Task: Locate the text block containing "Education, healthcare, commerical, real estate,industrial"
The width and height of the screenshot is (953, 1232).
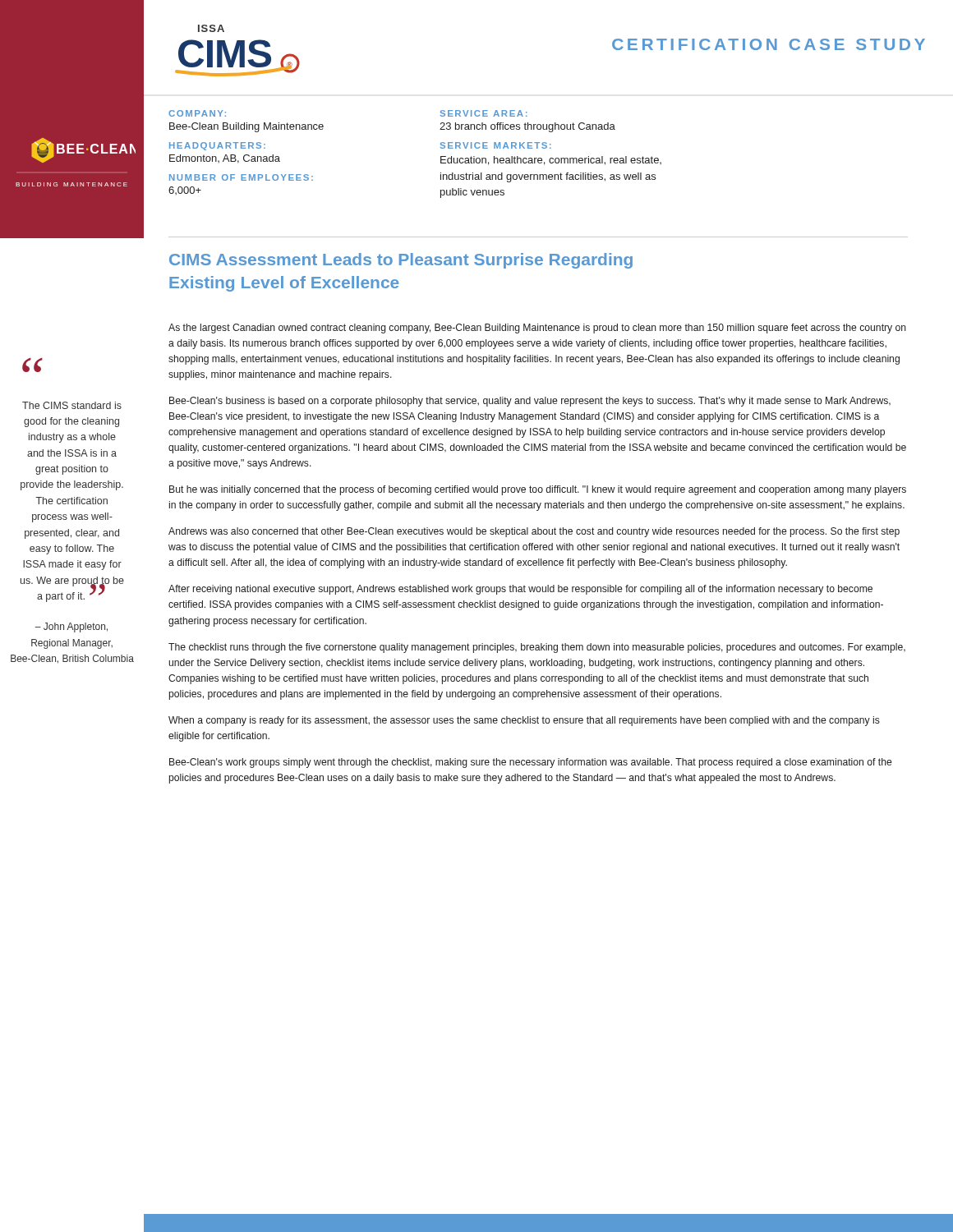Action: (551, 176)
